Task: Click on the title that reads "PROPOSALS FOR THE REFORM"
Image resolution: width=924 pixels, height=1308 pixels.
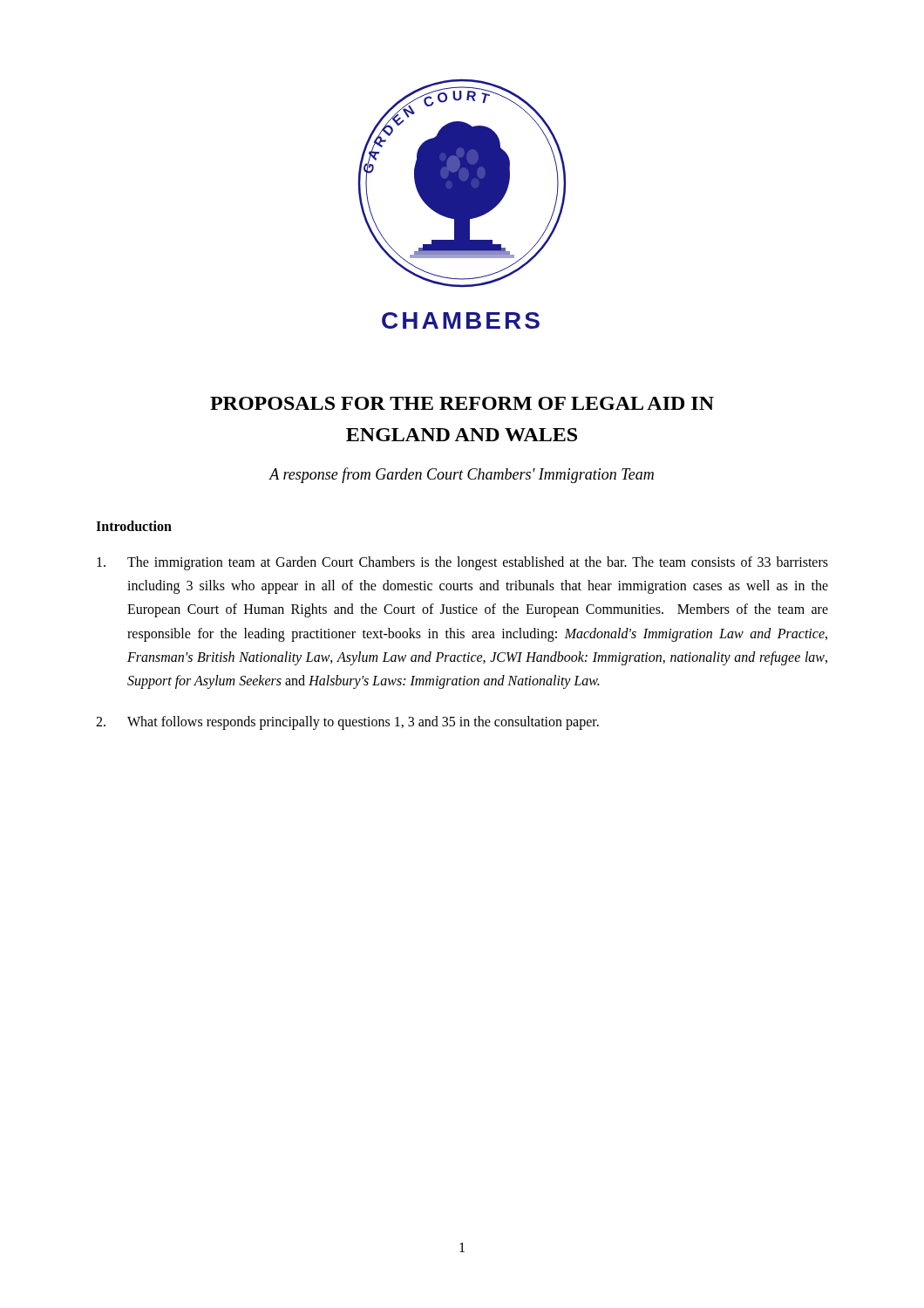Action: coord(462,436)
